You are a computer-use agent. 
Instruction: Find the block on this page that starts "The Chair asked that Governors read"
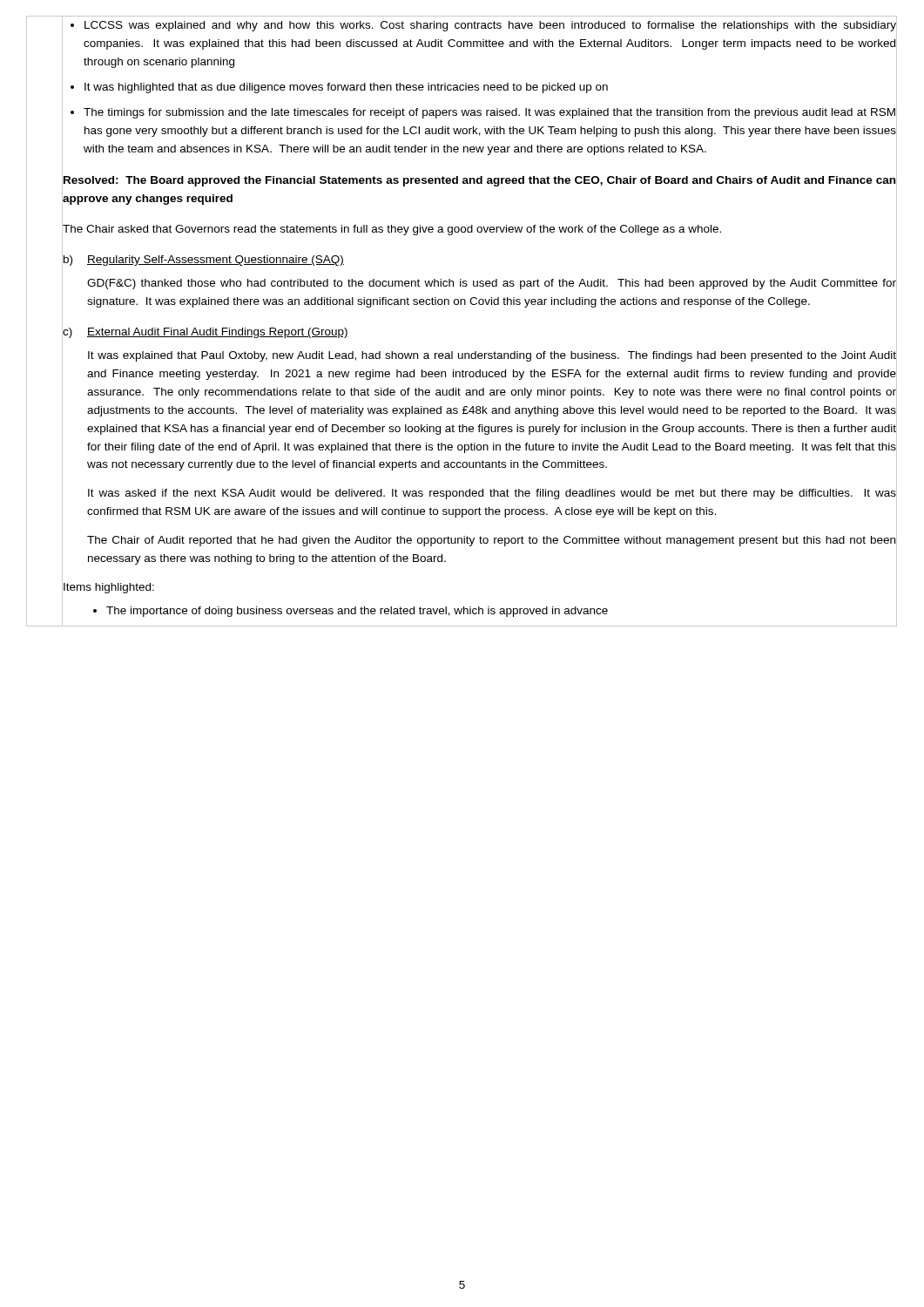(x=392, y=229)
